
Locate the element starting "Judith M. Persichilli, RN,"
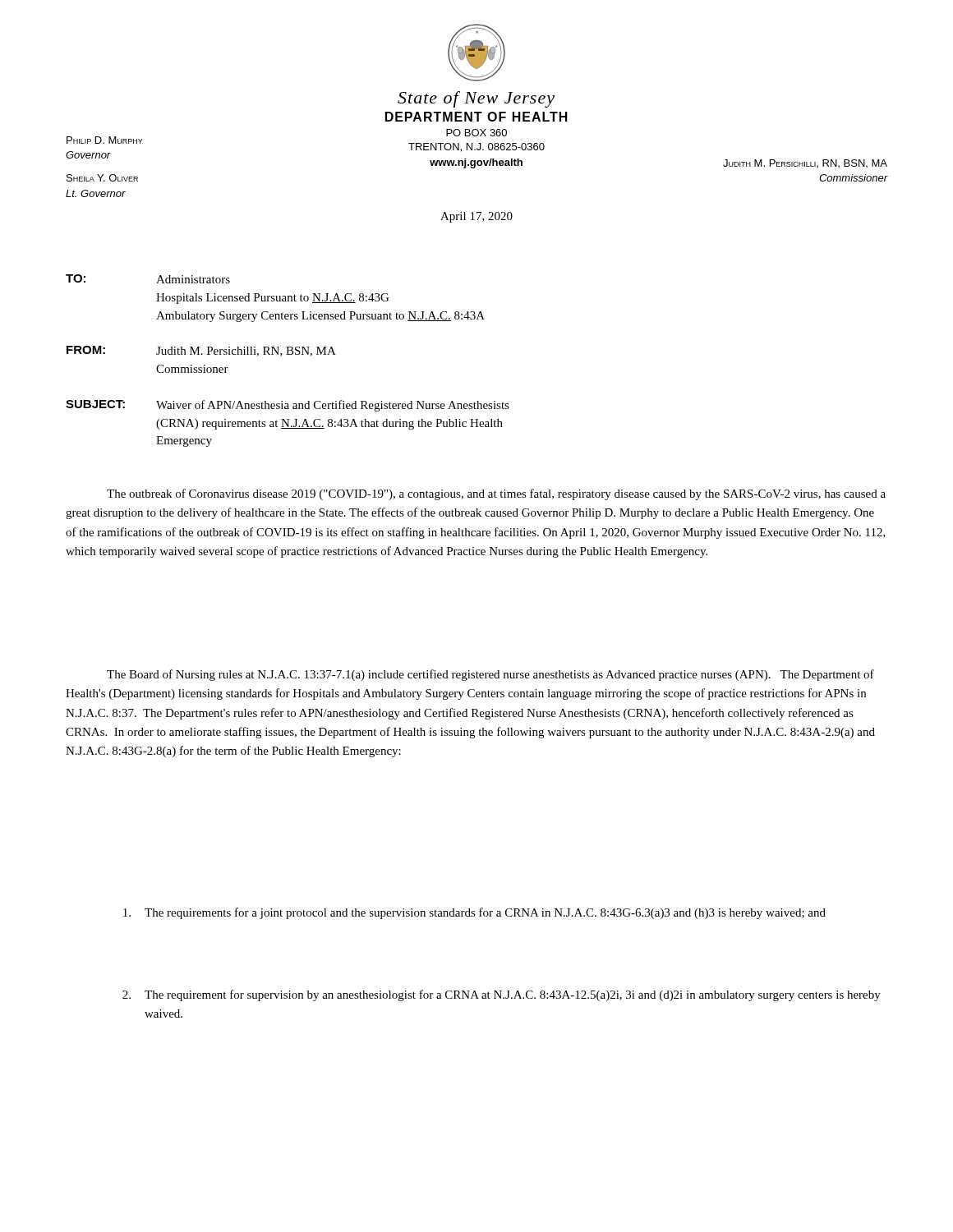tap(805, 171)
